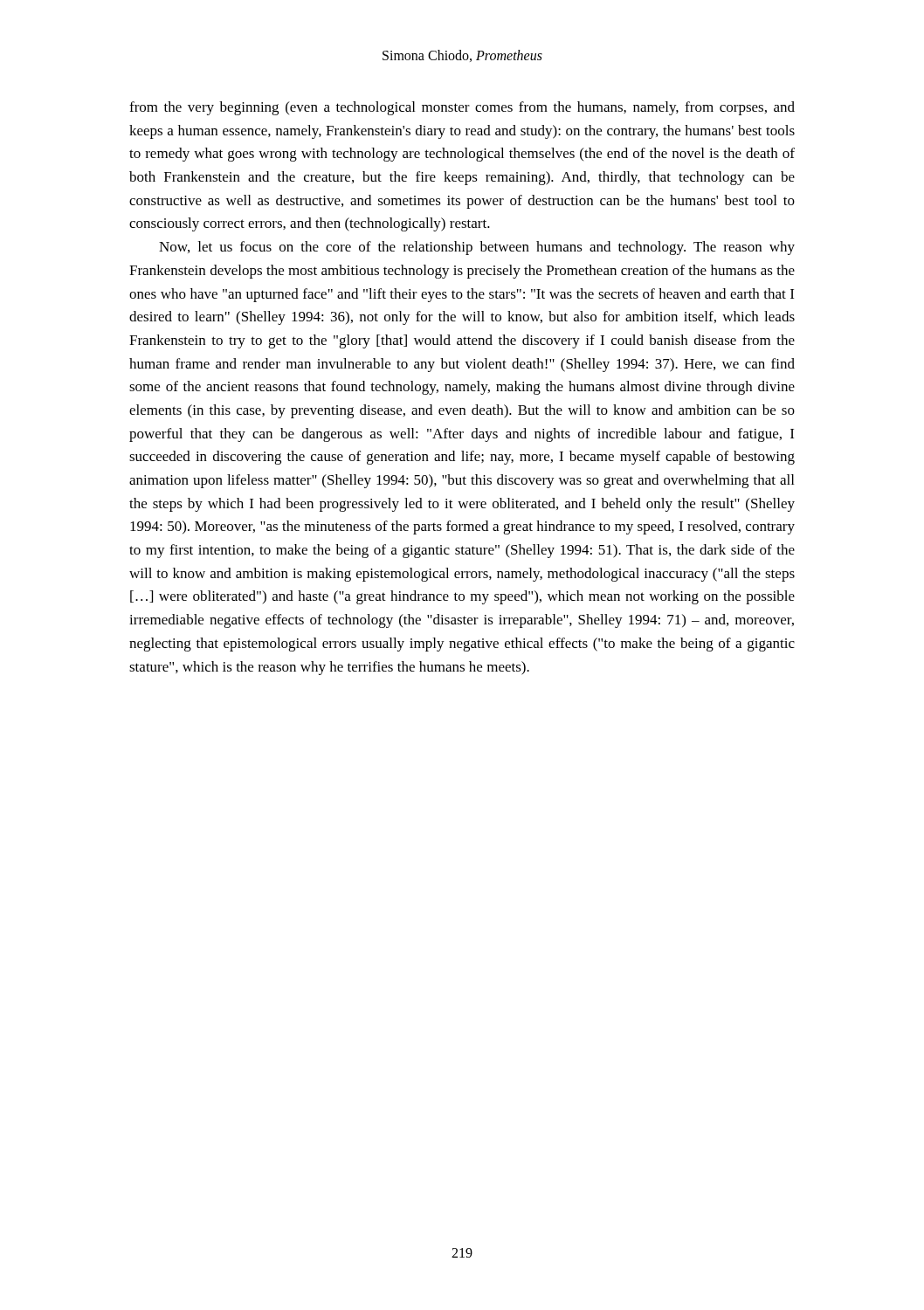This screenshot has height=1310, width=924.
Task: Locate the text starting "from the very beginning (even a"
Action: pyautogui.click(x=462, y=387)
